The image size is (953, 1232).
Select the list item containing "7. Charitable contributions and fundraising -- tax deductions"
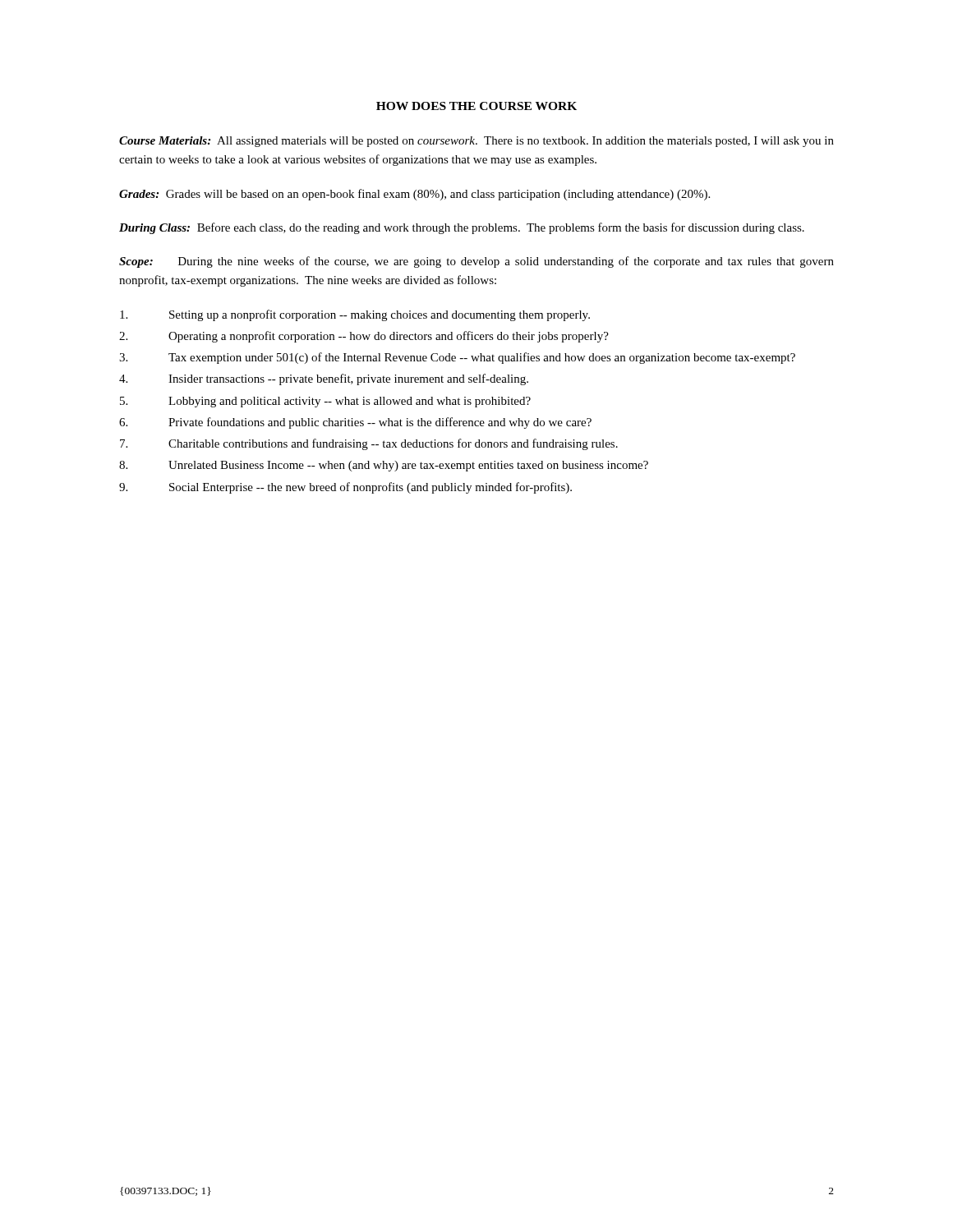pyautogui.click(x=476, y=444)
